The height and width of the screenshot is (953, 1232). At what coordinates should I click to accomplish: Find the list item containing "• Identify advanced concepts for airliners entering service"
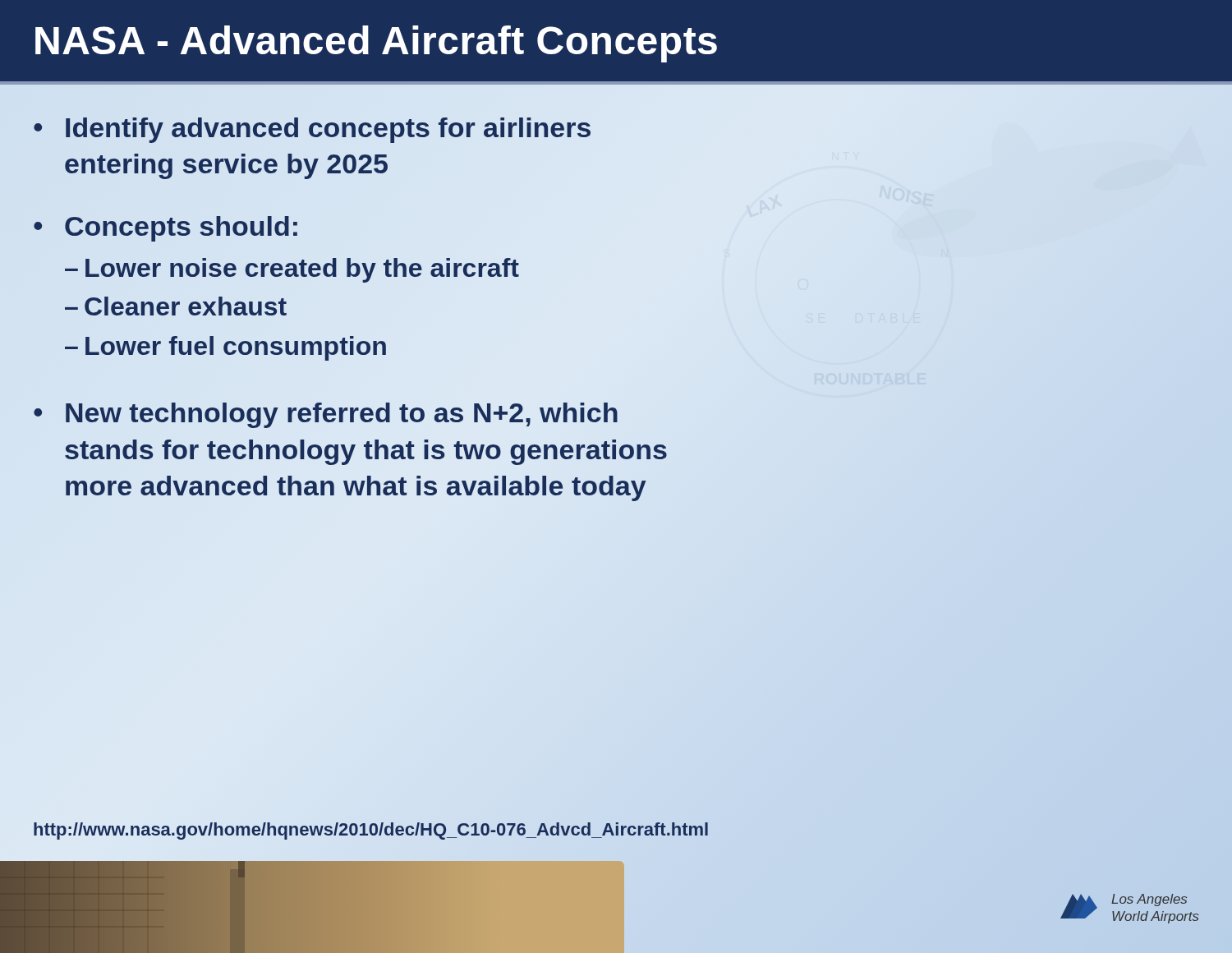(370, 146)
